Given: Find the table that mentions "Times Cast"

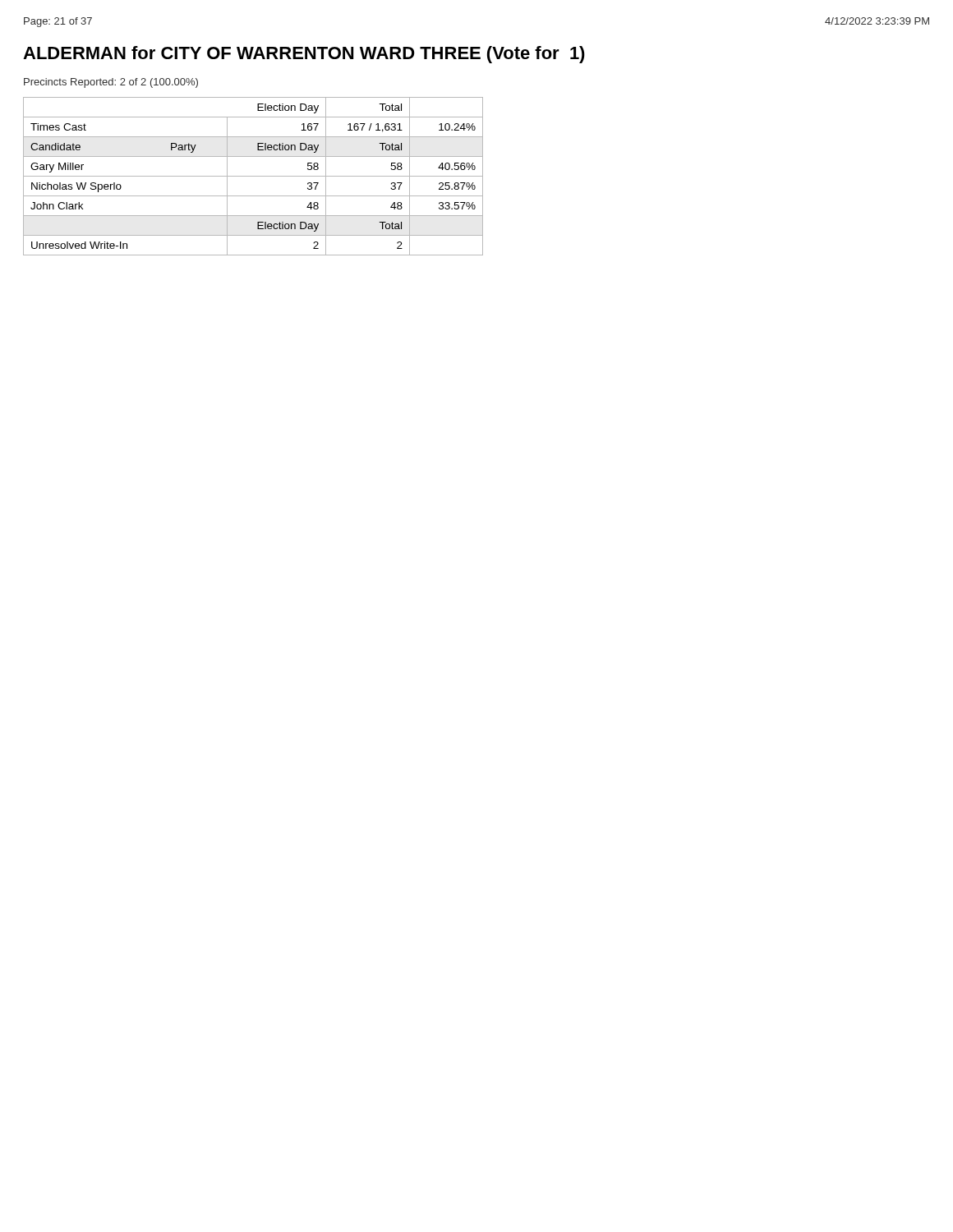Looking at the screenshot, I should click(253, 176).
